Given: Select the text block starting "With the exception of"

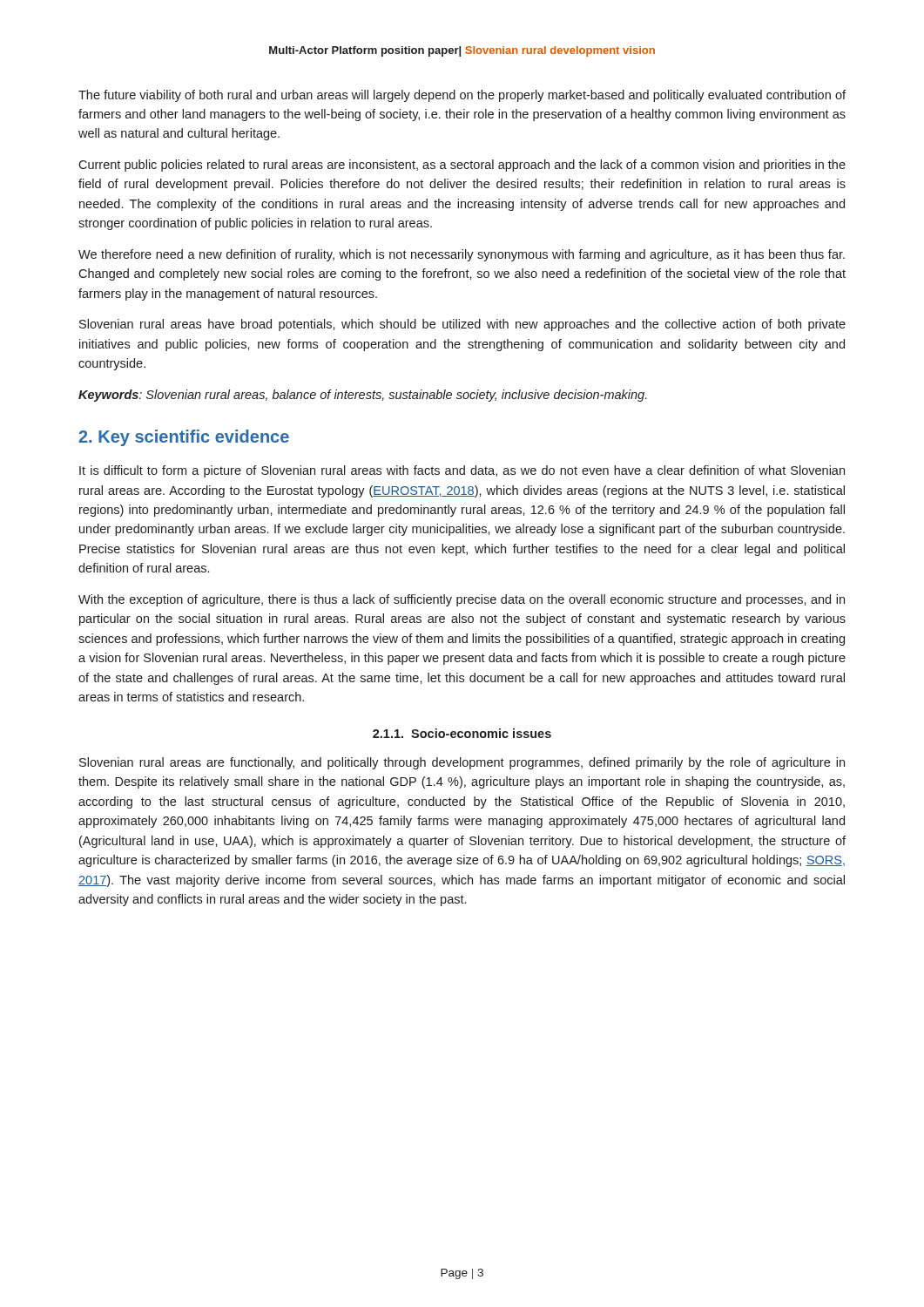Looking at the screenshot, I should coord(462,648).
